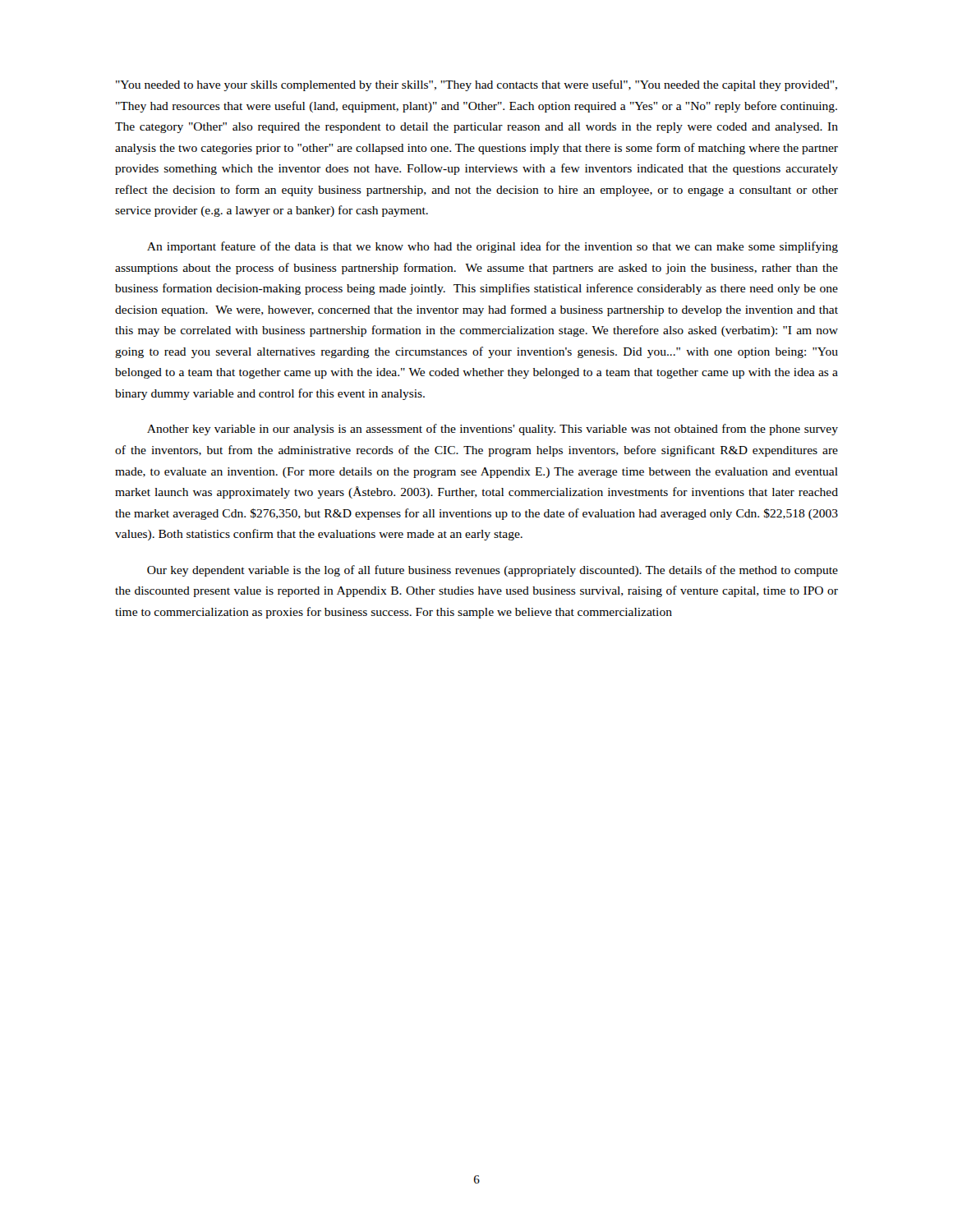Point to the region starting "An important feature"
The height and width of the screenshot is (1232, 953).
click(x=476, y=320)
